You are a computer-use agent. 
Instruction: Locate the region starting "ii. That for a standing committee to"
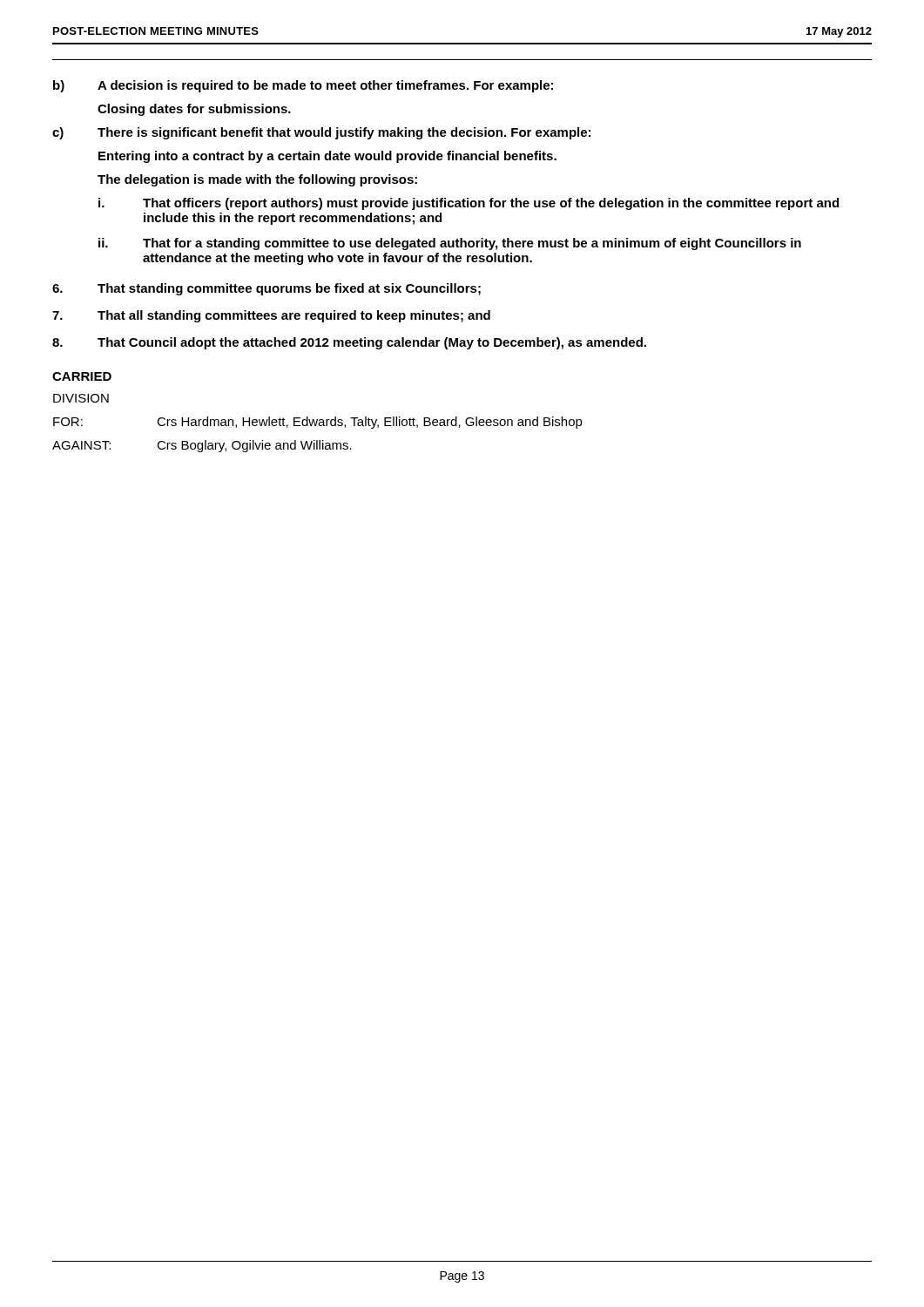pos(485,250)
